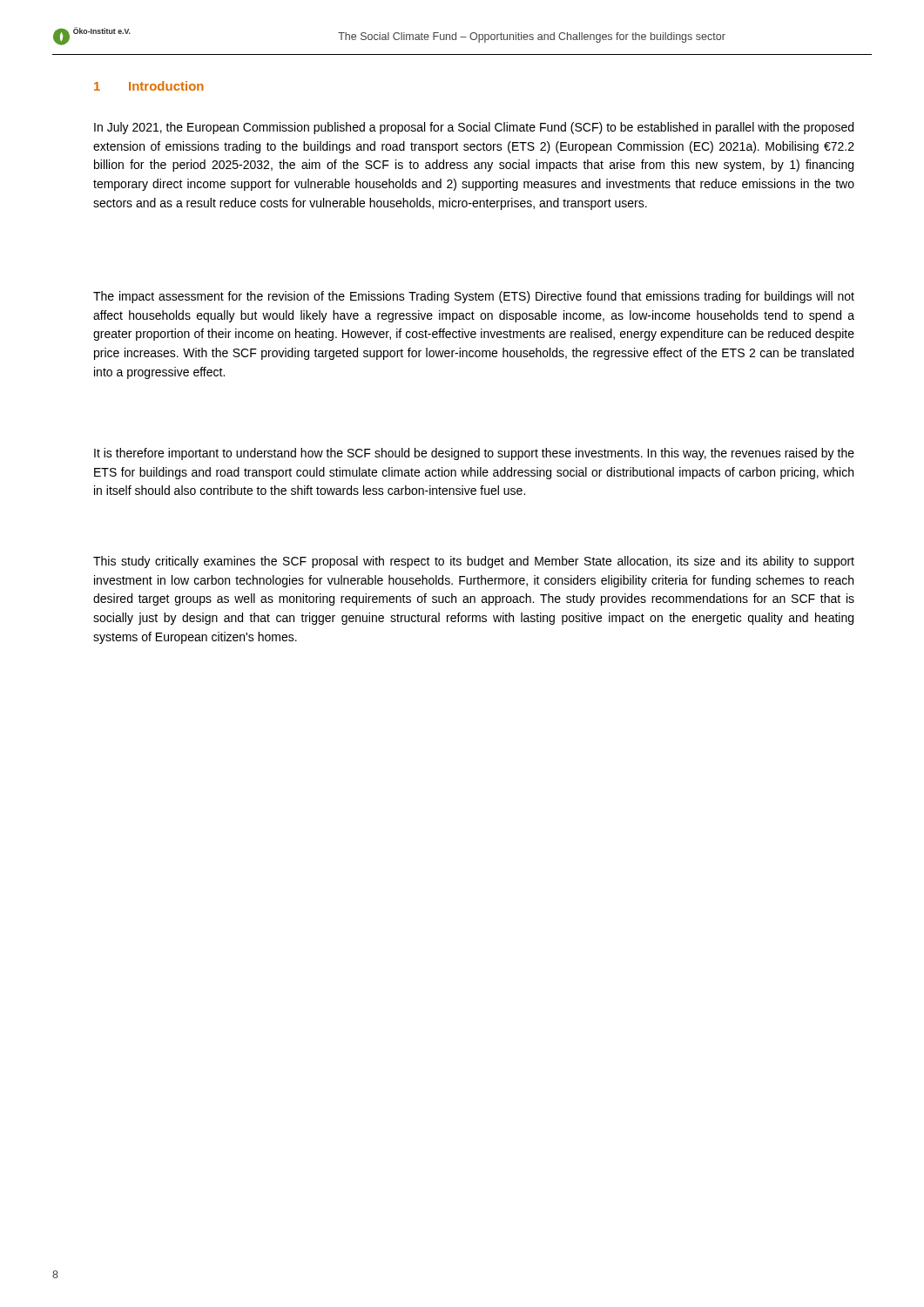Point to the passage starting "In July 2021,"
The width and height of the screenshot is (924, 1307).
click(474, 165)
